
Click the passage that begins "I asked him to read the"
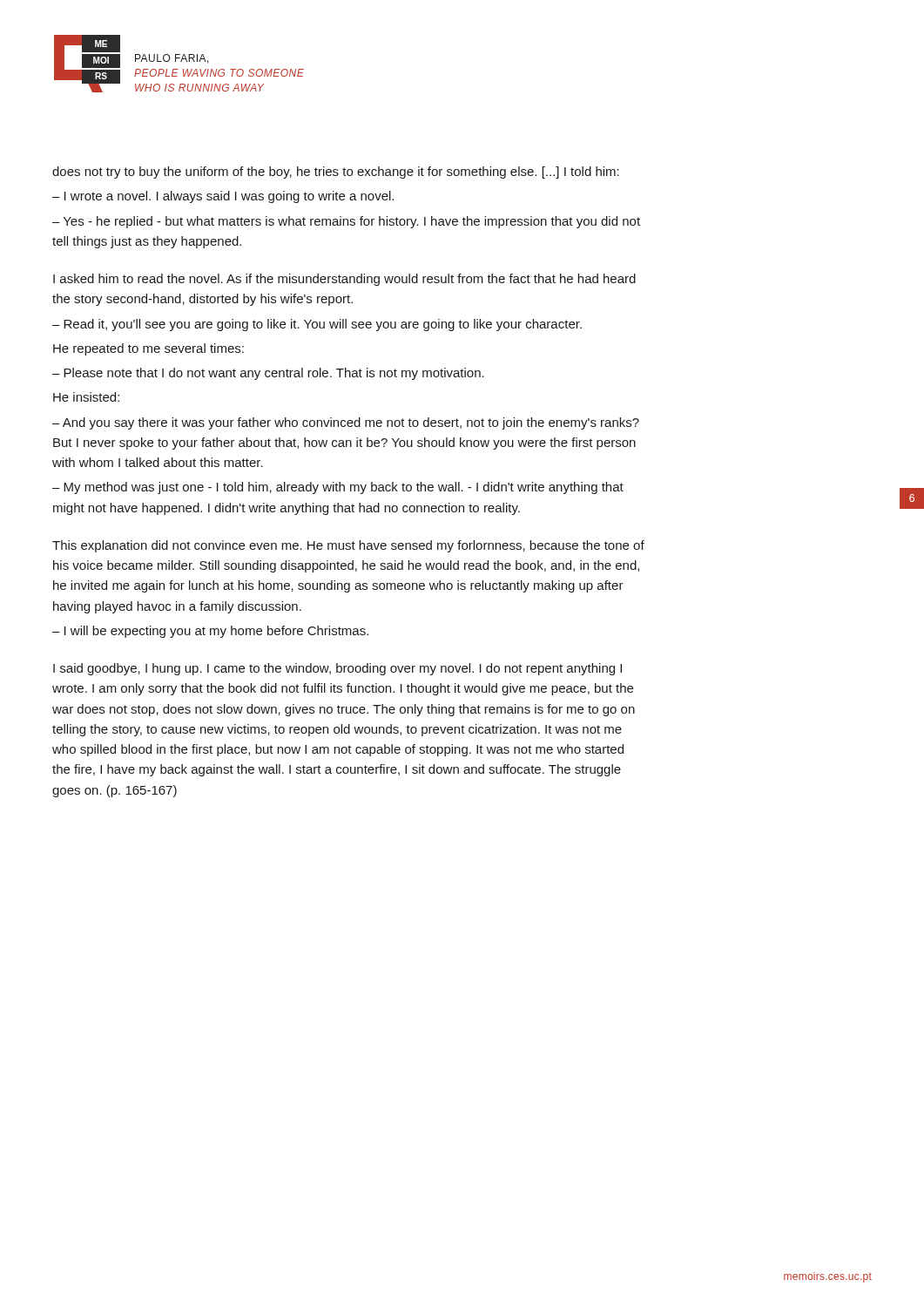(449, 289)
